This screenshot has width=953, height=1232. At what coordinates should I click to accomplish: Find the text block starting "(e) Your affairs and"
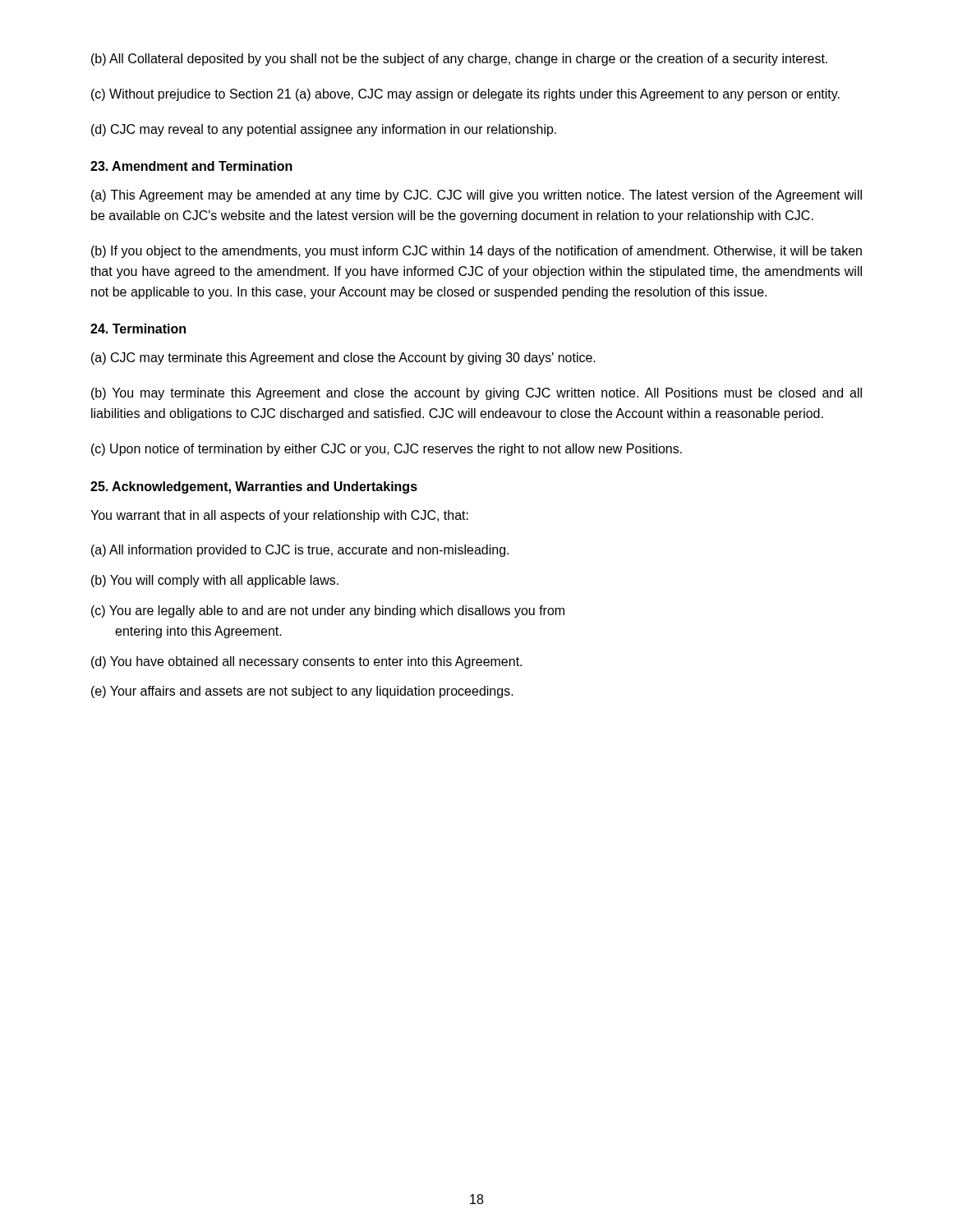coord(302,691)
